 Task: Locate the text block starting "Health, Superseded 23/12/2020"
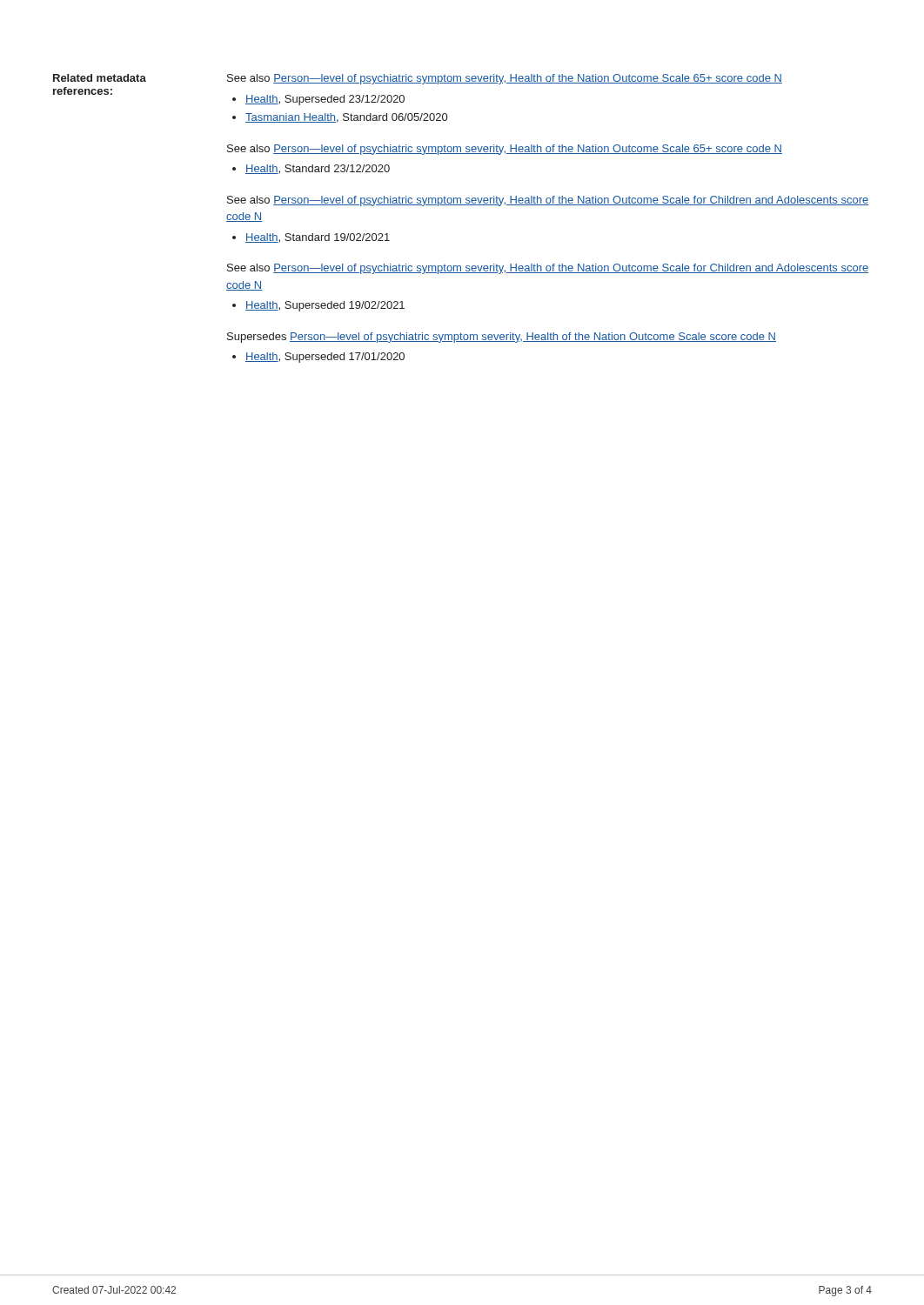pos(325,98)
